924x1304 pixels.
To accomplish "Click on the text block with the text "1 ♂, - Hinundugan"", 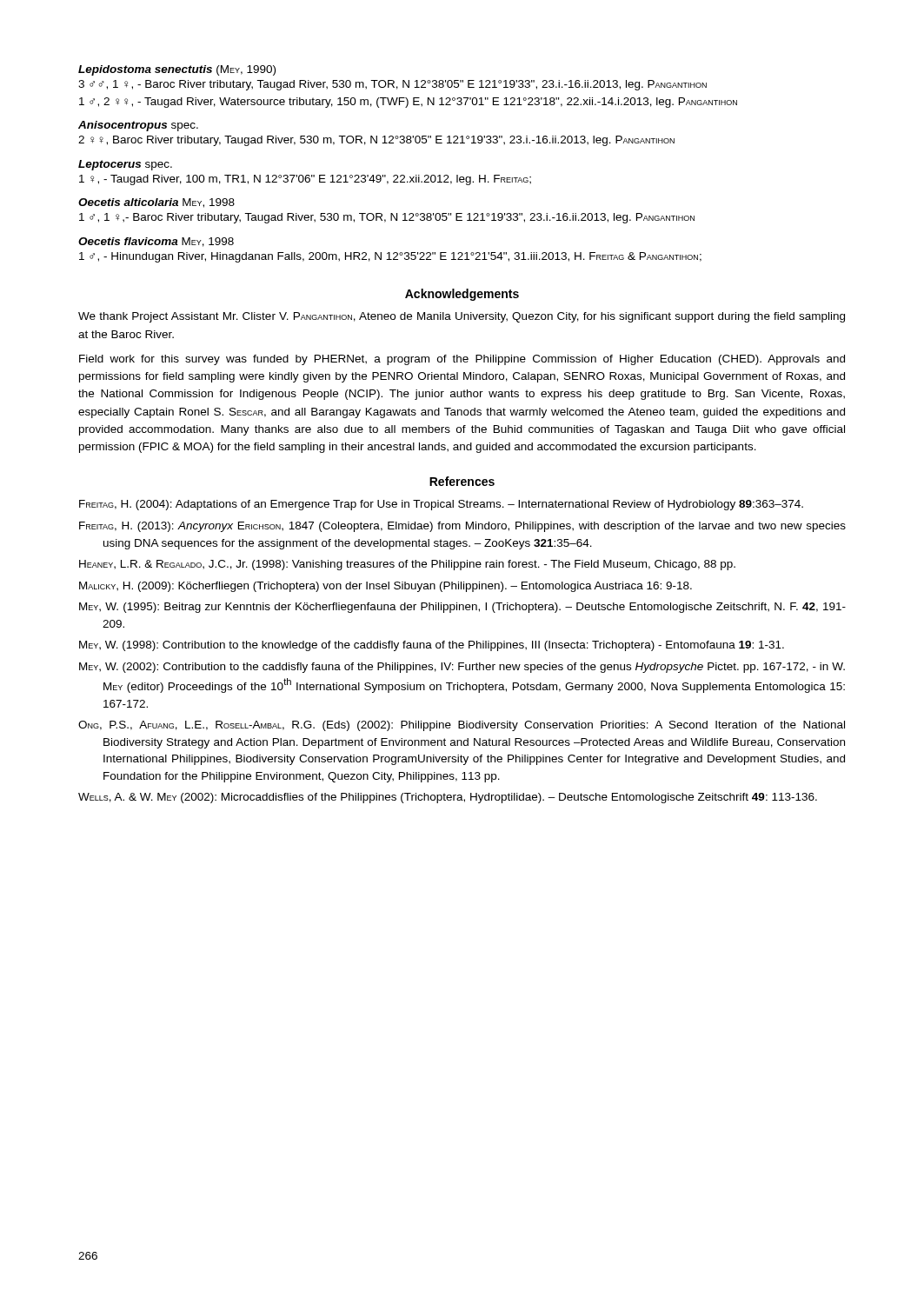I will (x=390, y=256).
